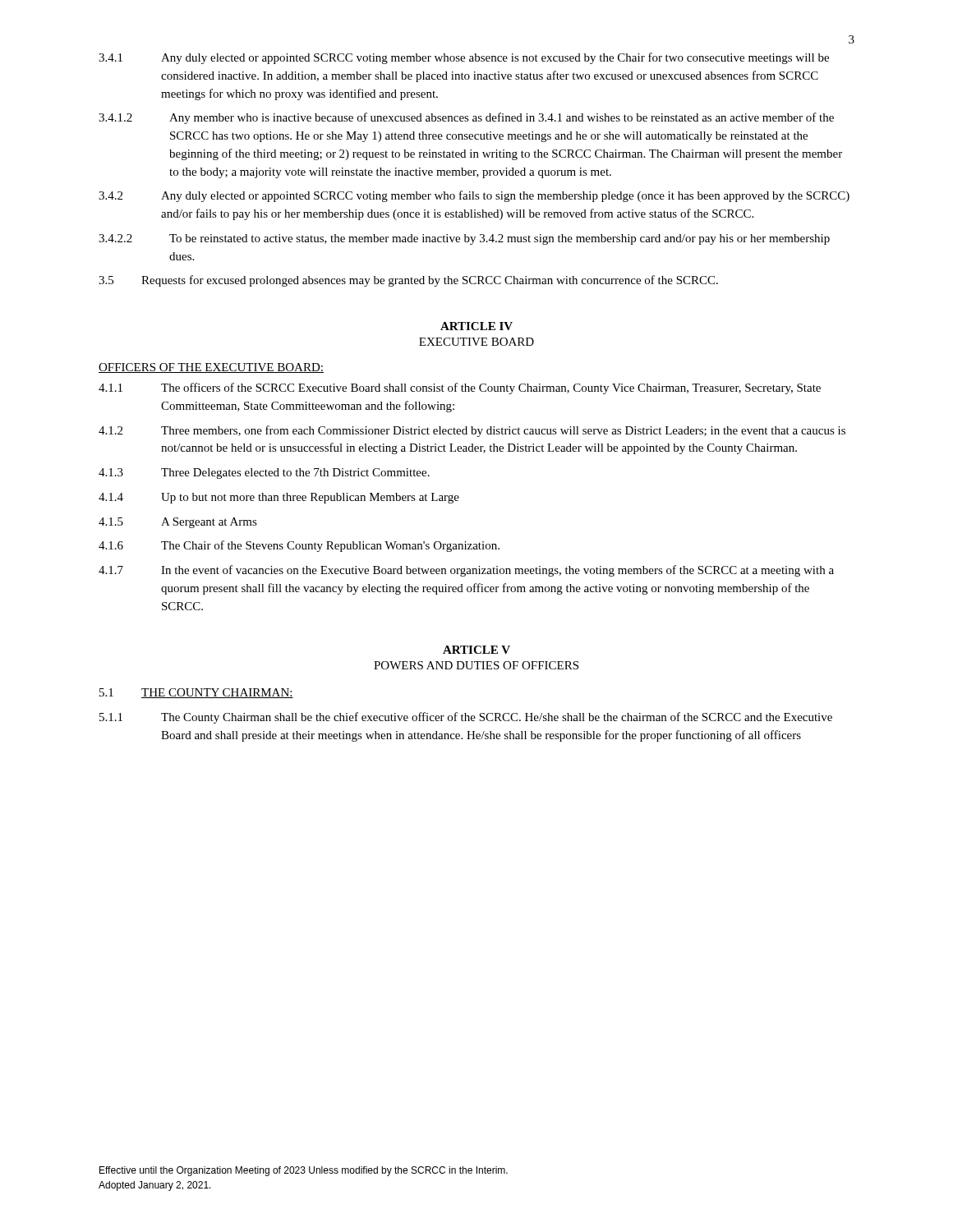Select the text starting "4.1.5 A Sergeant at Arms"

tap(178, 523)
